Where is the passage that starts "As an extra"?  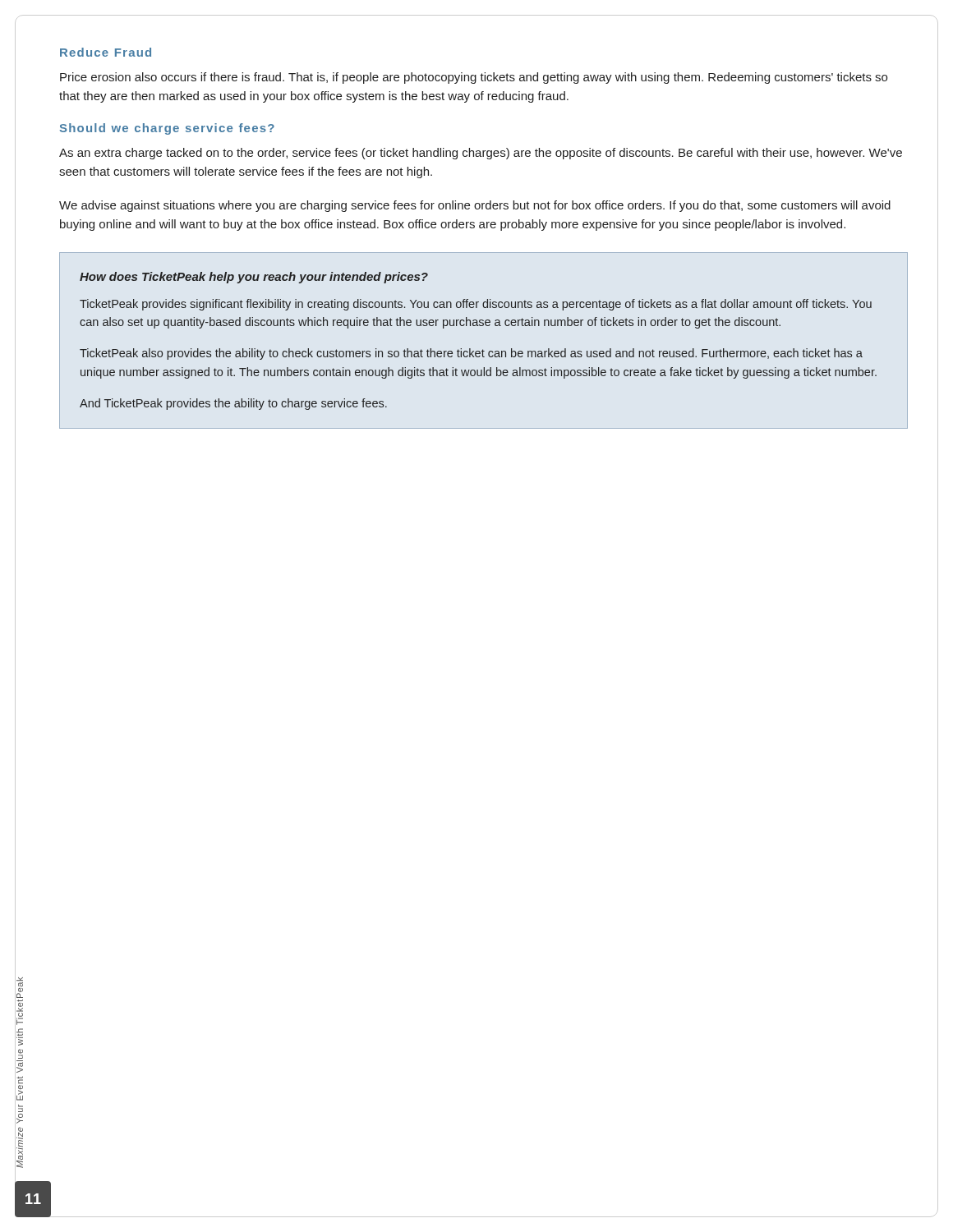(481, 162)
